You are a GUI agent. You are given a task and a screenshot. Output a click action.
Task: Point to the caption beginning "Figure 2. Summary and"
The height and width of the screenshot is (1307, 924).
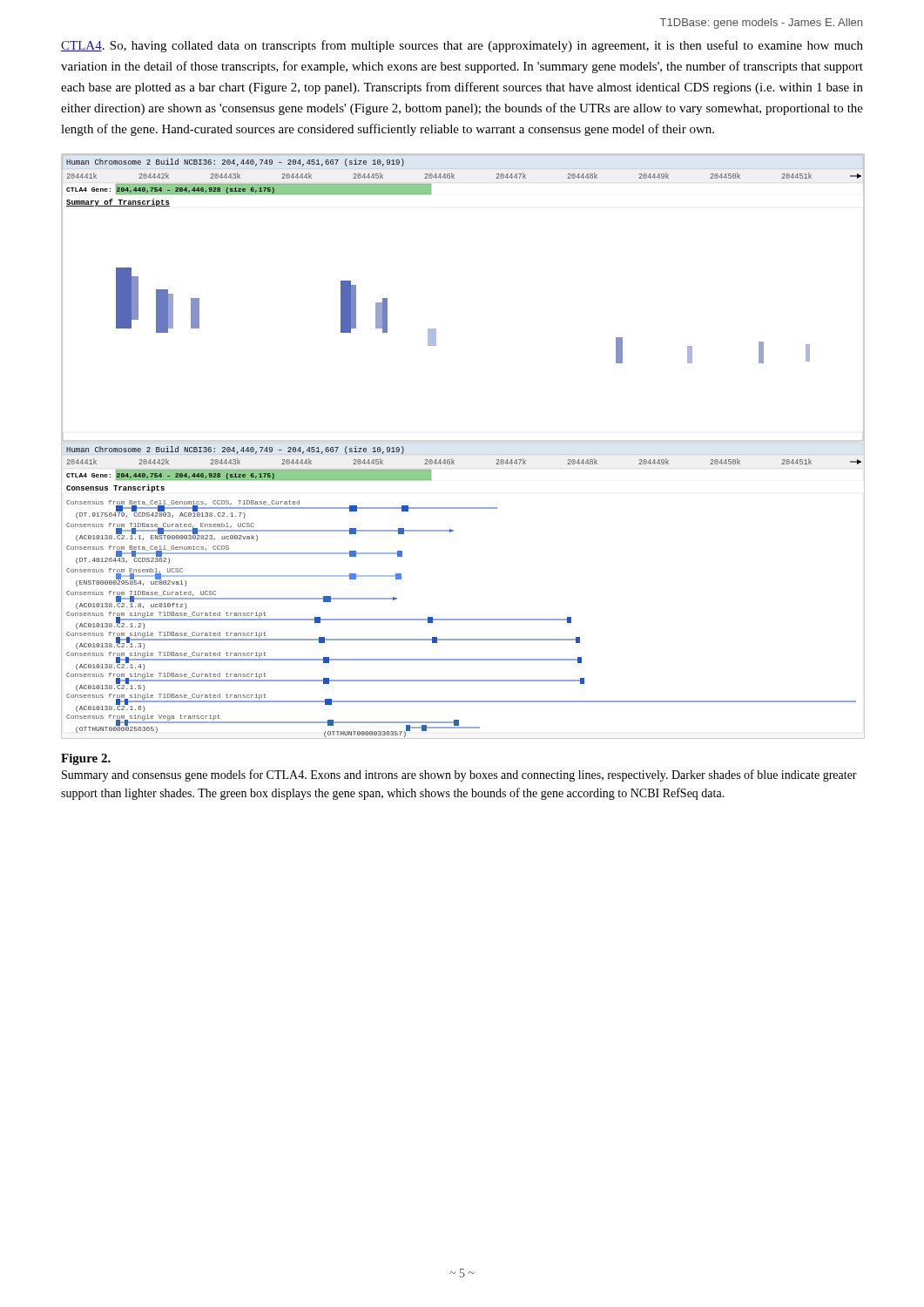tap(459, 776)
